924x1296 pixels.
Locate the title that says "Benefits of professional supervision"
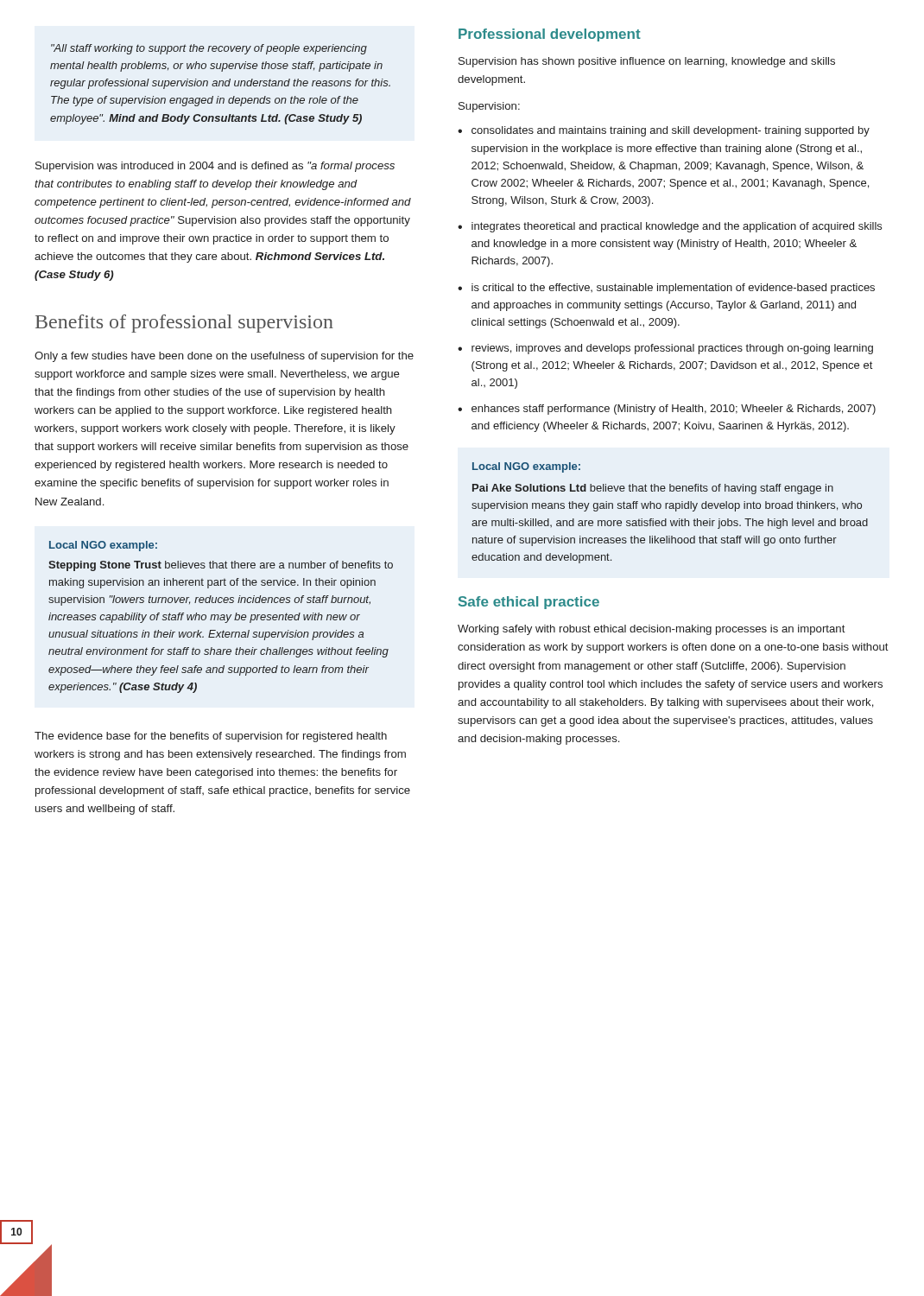225,321
